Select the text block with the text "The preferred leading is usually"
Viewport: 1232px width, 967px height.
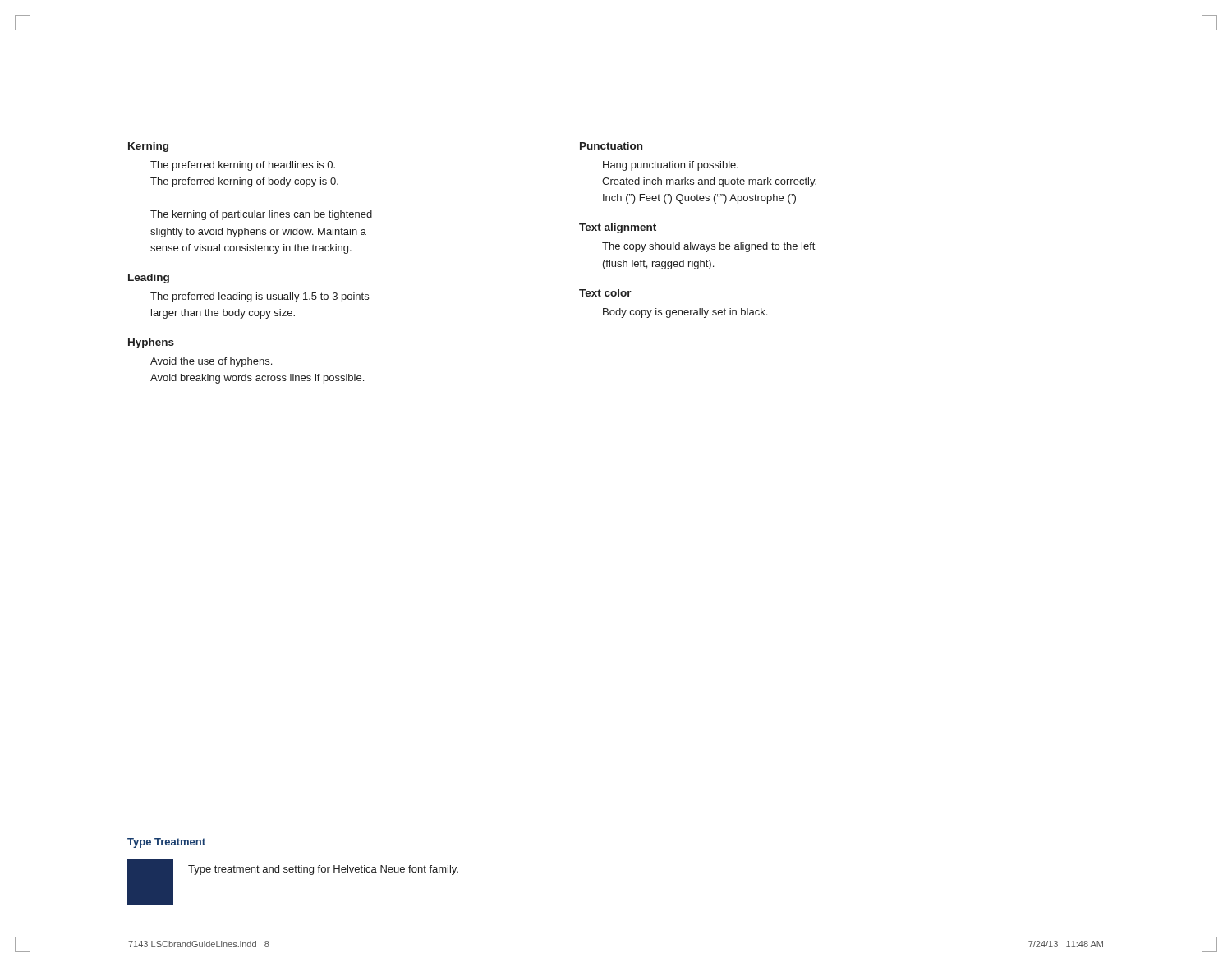[260, 304]
